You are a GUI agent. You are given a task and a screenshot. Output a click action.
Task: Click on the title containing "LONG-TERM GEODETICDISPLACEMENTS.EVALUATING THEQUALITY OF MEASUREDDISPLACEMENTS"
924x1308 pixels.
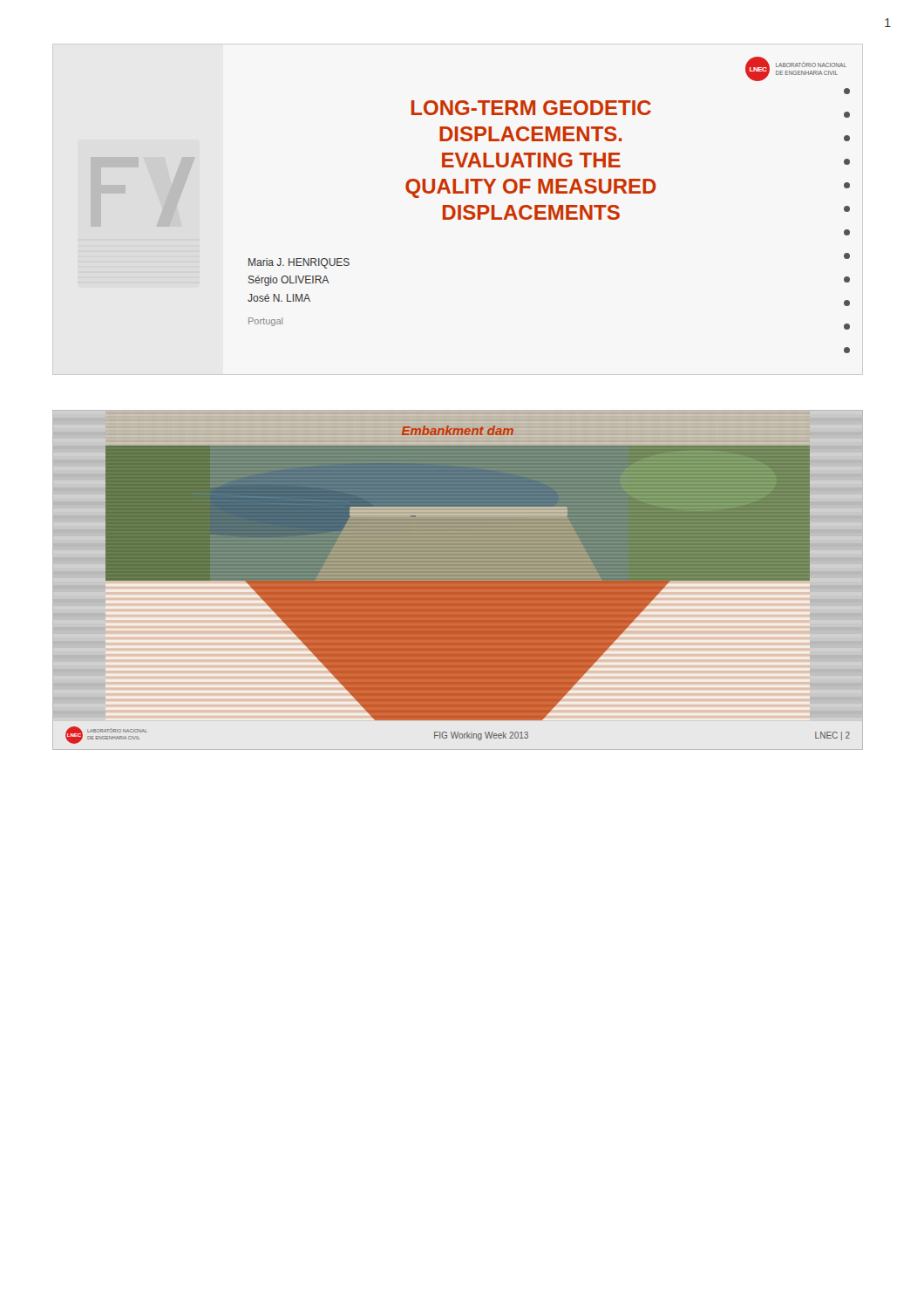click(x=531, y=160)
